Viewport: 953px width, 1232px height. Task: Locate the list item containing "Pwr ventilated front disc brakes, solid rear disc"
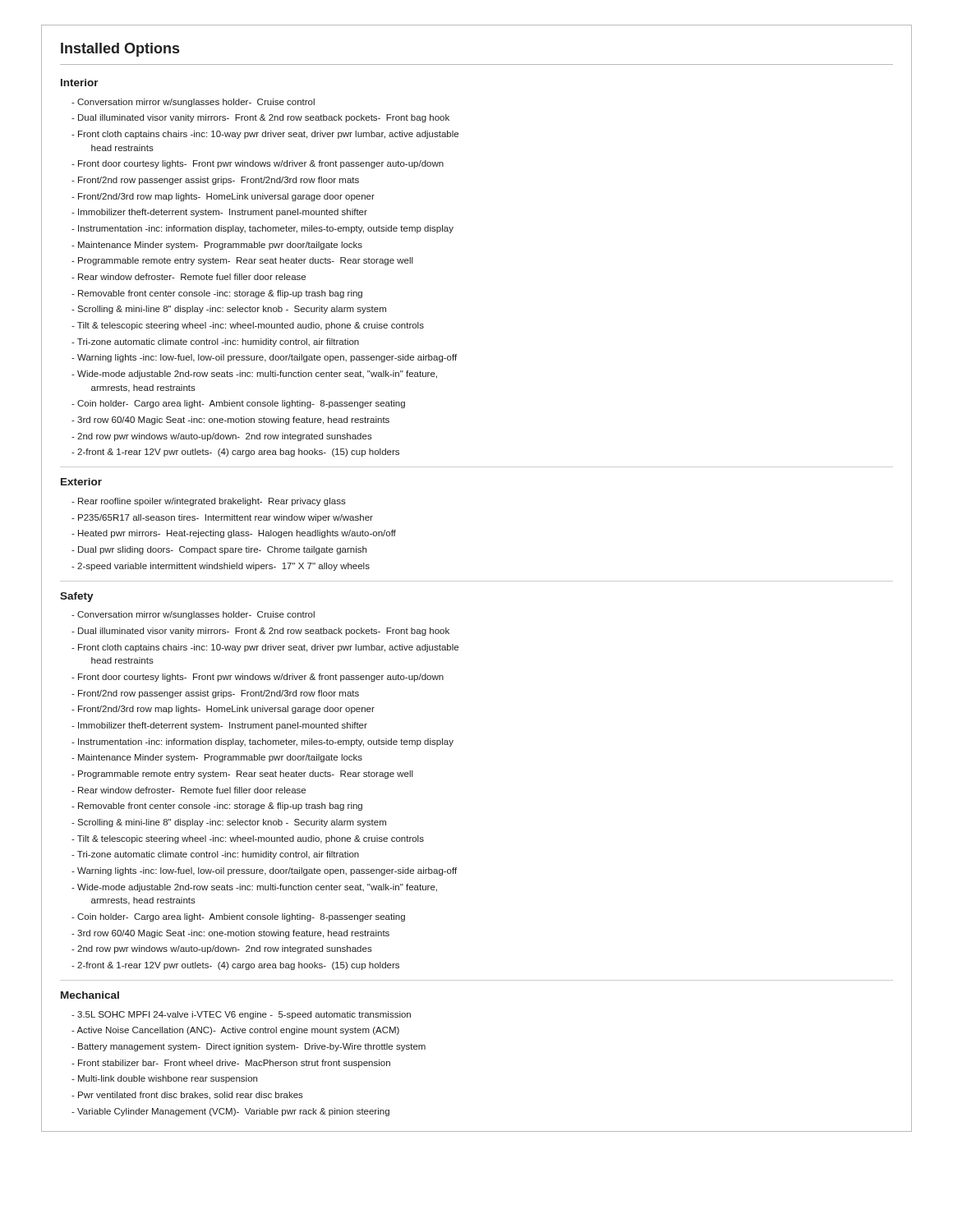190,1095
